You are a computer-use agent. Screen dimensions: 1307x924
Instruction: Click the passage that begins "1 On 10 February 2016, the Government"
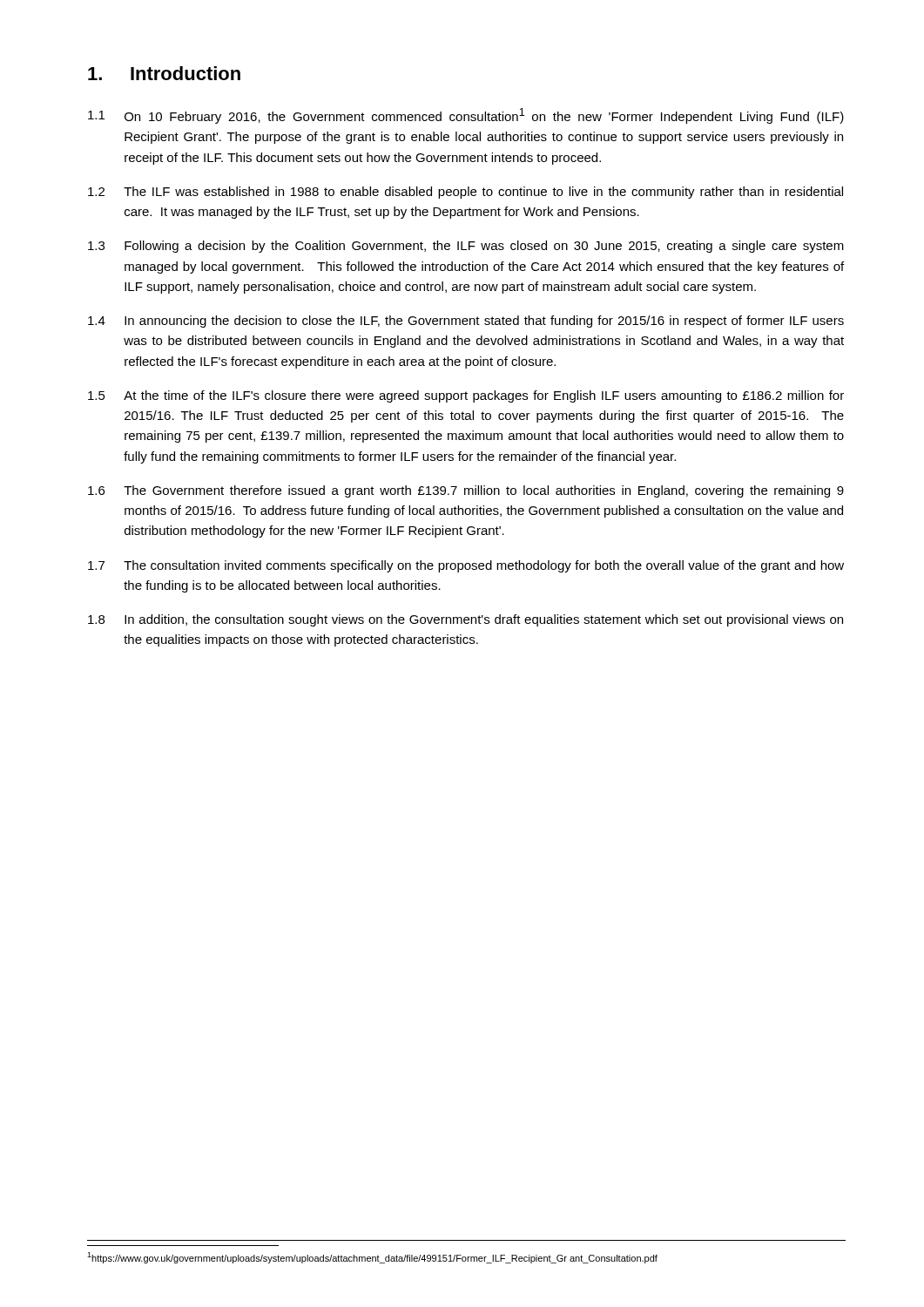point(466,136)
